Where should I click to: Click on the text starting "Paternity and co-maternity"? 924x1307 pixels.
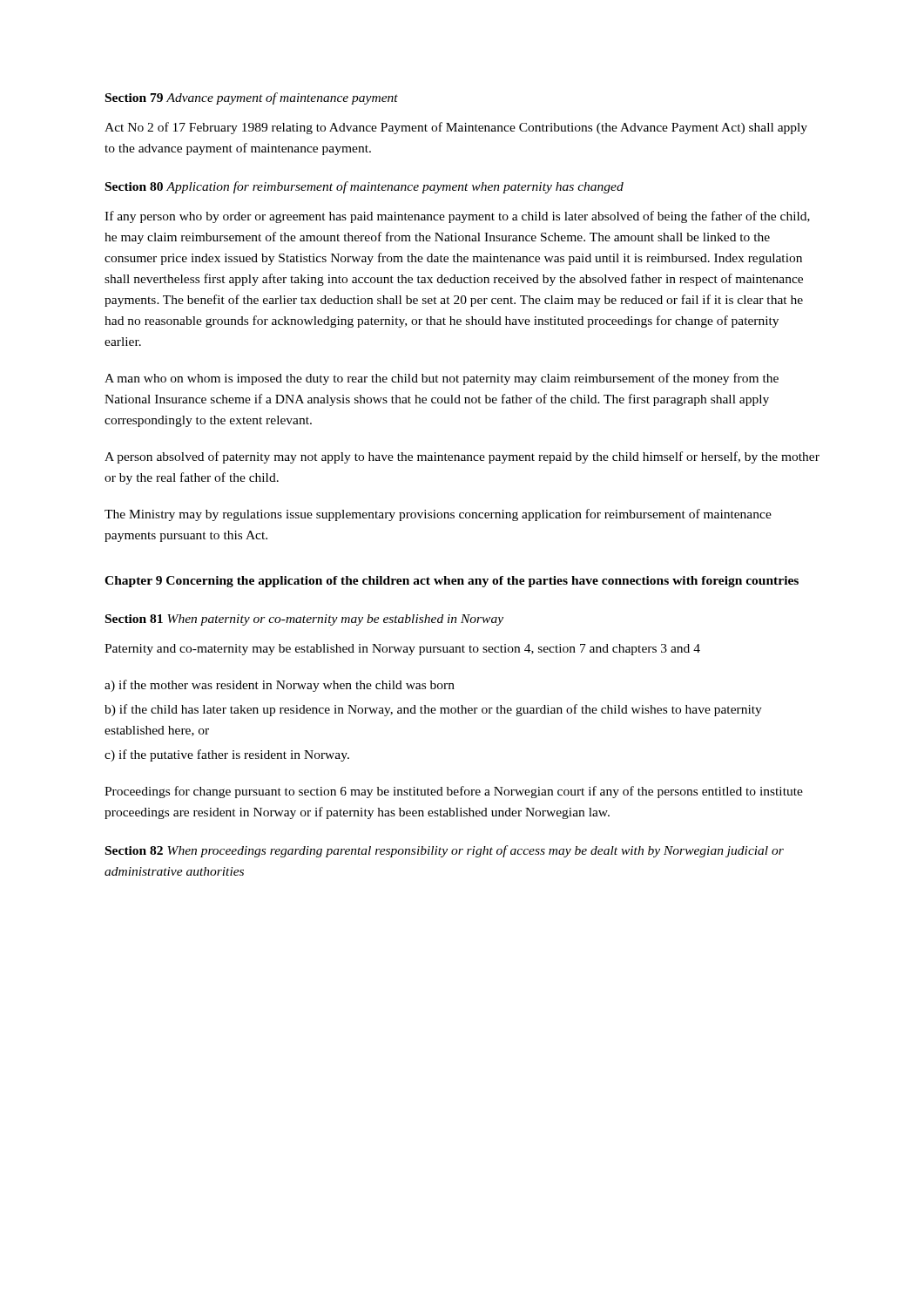tap(462, 649)
